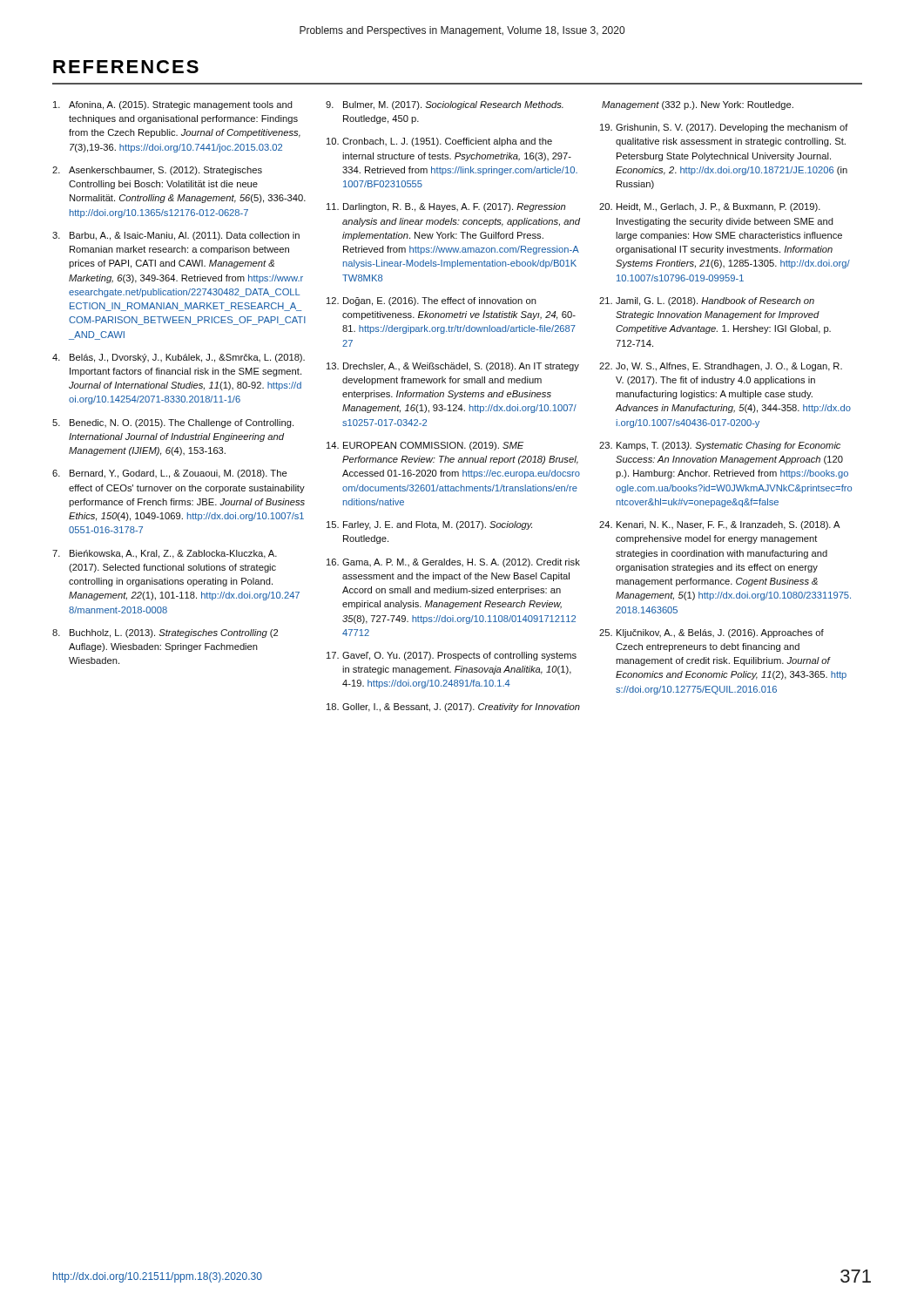Point to the block beginning "4. Belás, J., Dvorský,"

point(179,378)
